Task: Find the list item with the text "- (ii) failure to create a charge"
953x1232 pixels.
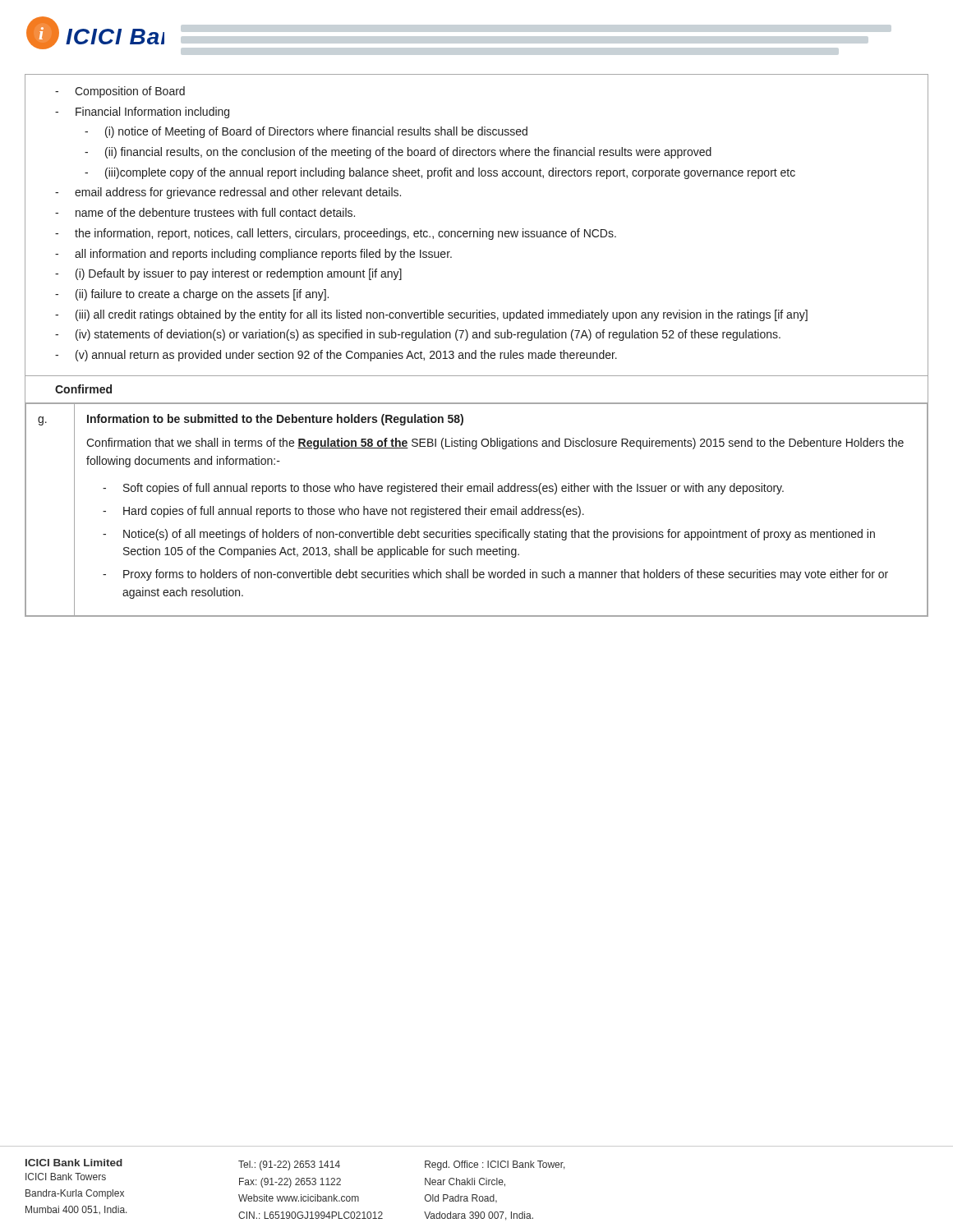Action: coord(192,295)
